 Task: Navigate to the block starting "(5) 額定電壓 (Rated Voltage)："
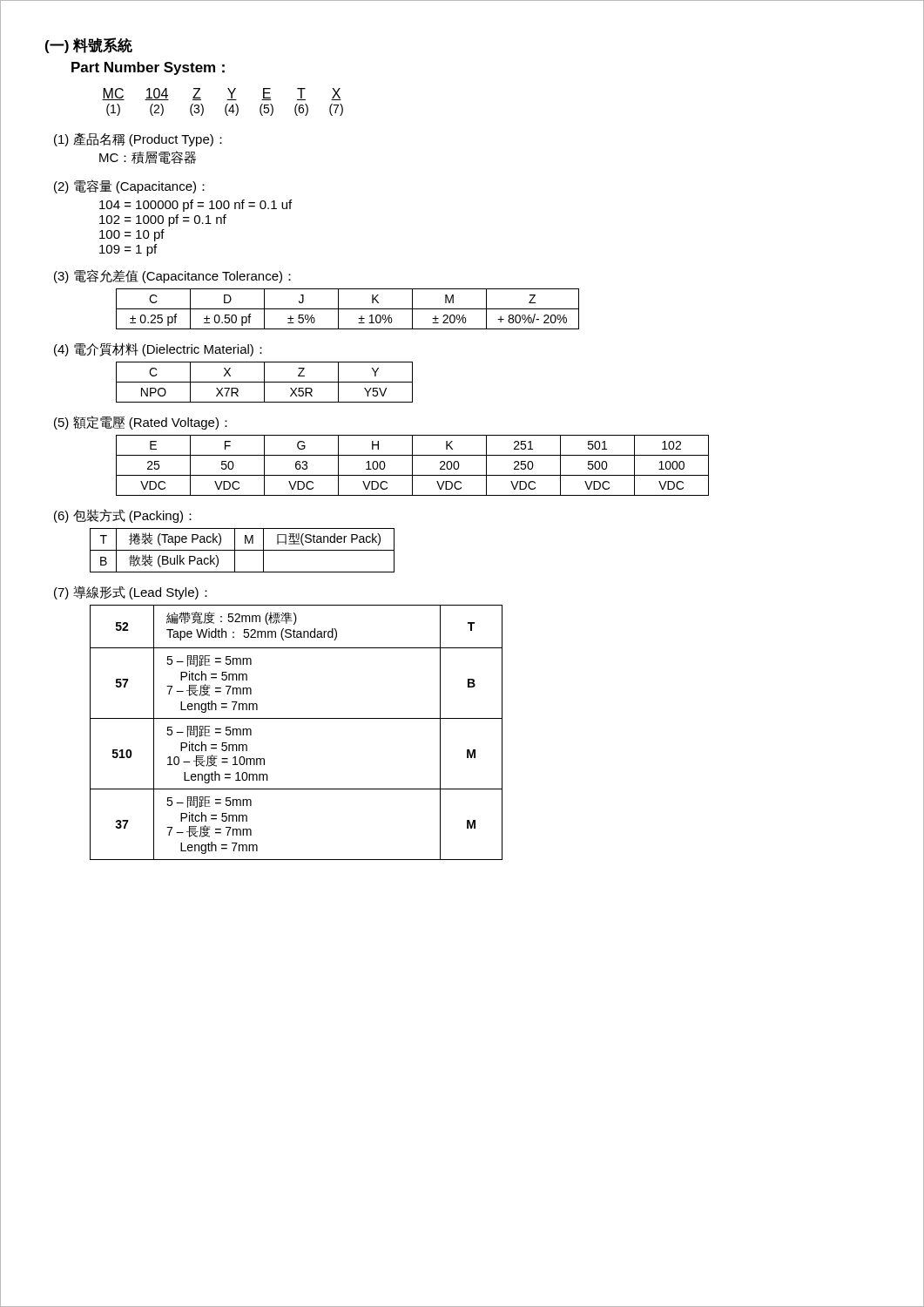(x=143, y=422)
